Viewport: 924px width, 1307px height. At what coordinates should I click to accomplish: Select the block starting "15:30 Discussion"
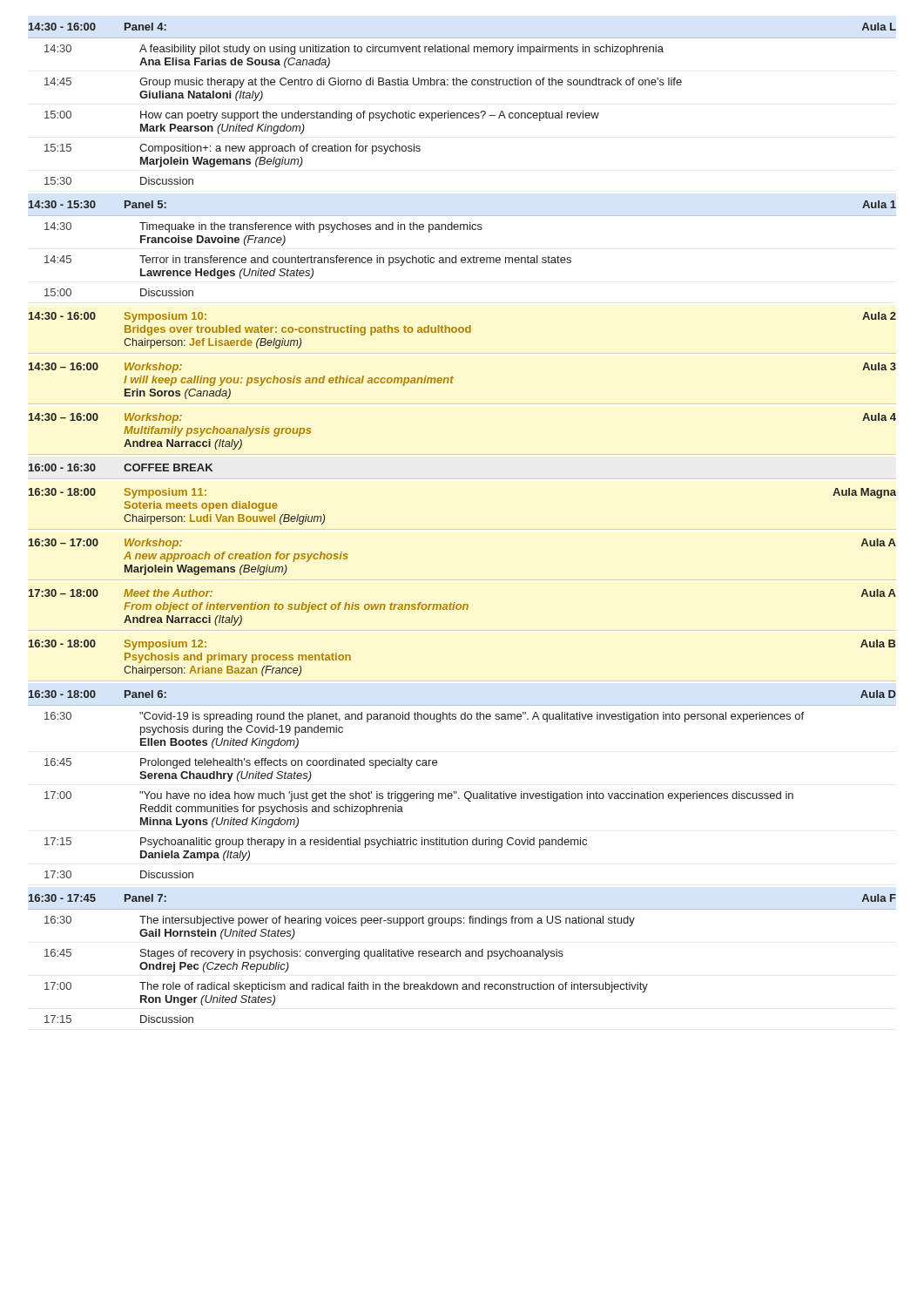[x=57, y=179]
